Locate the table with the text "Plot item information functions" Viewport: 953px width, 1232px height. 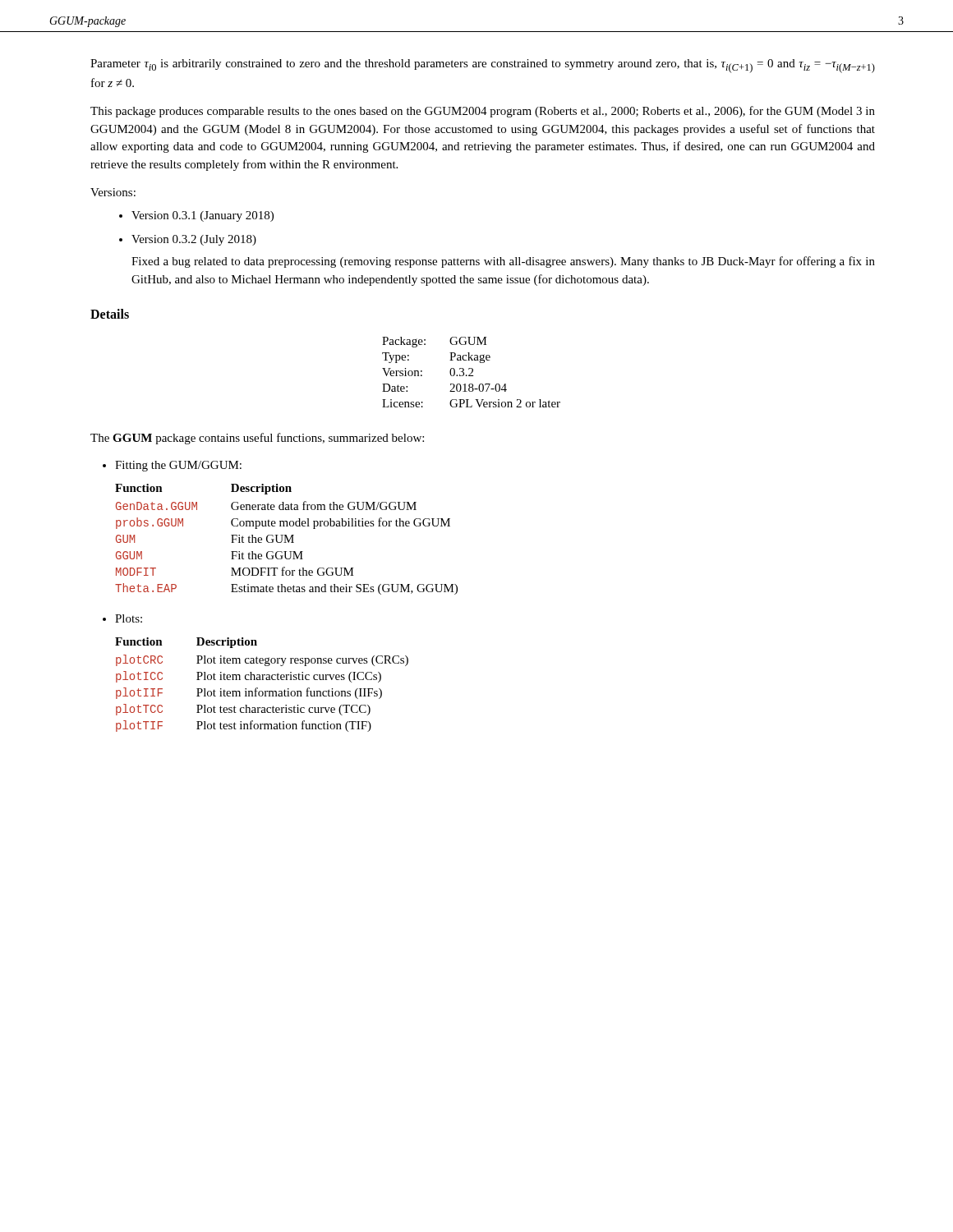click(495, 684)
